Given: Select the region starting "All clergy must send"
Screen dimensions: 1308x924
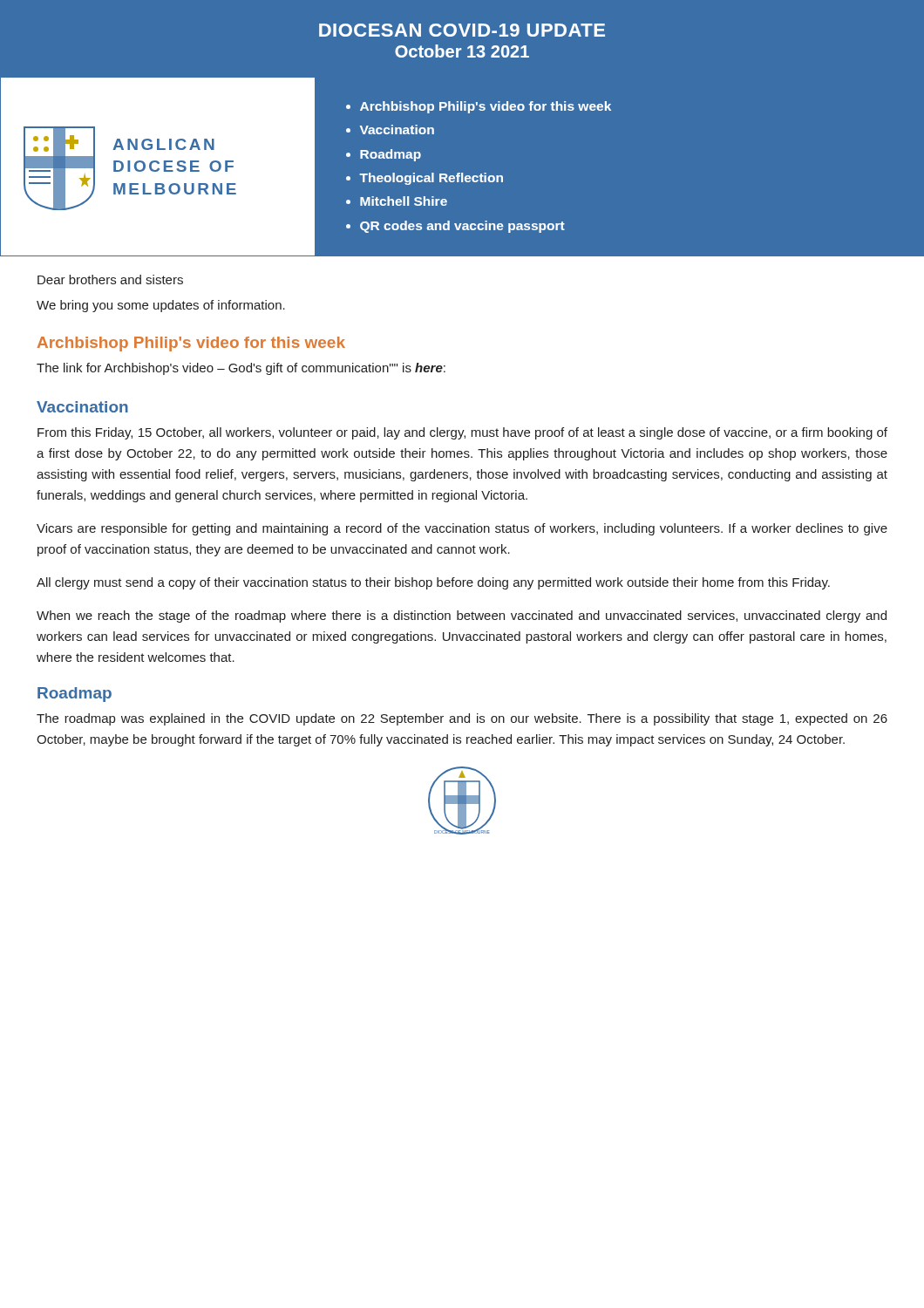Looking at the screenshot, I should [x=434, y=582].
